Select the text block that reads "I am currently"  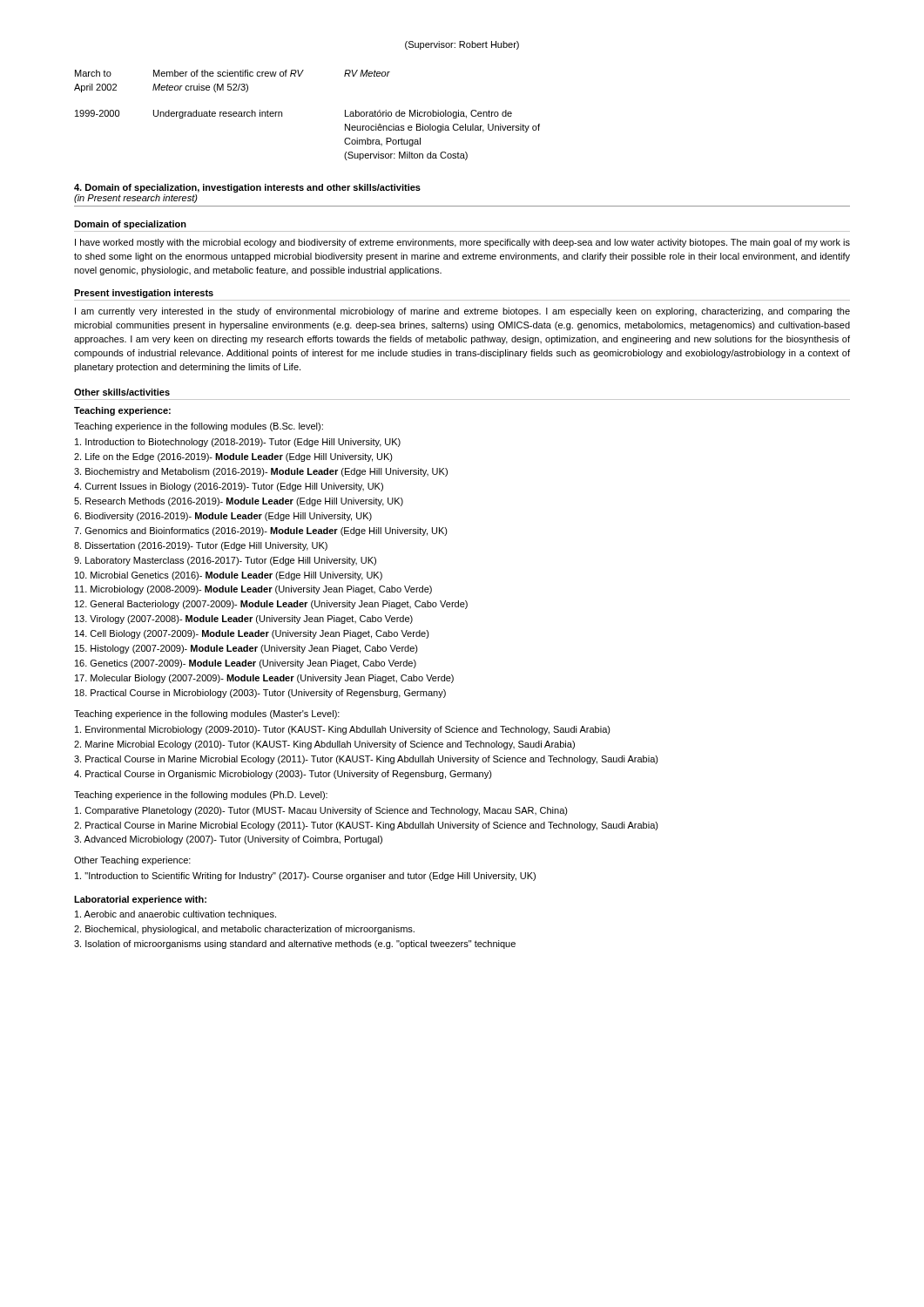click(462, 339)
